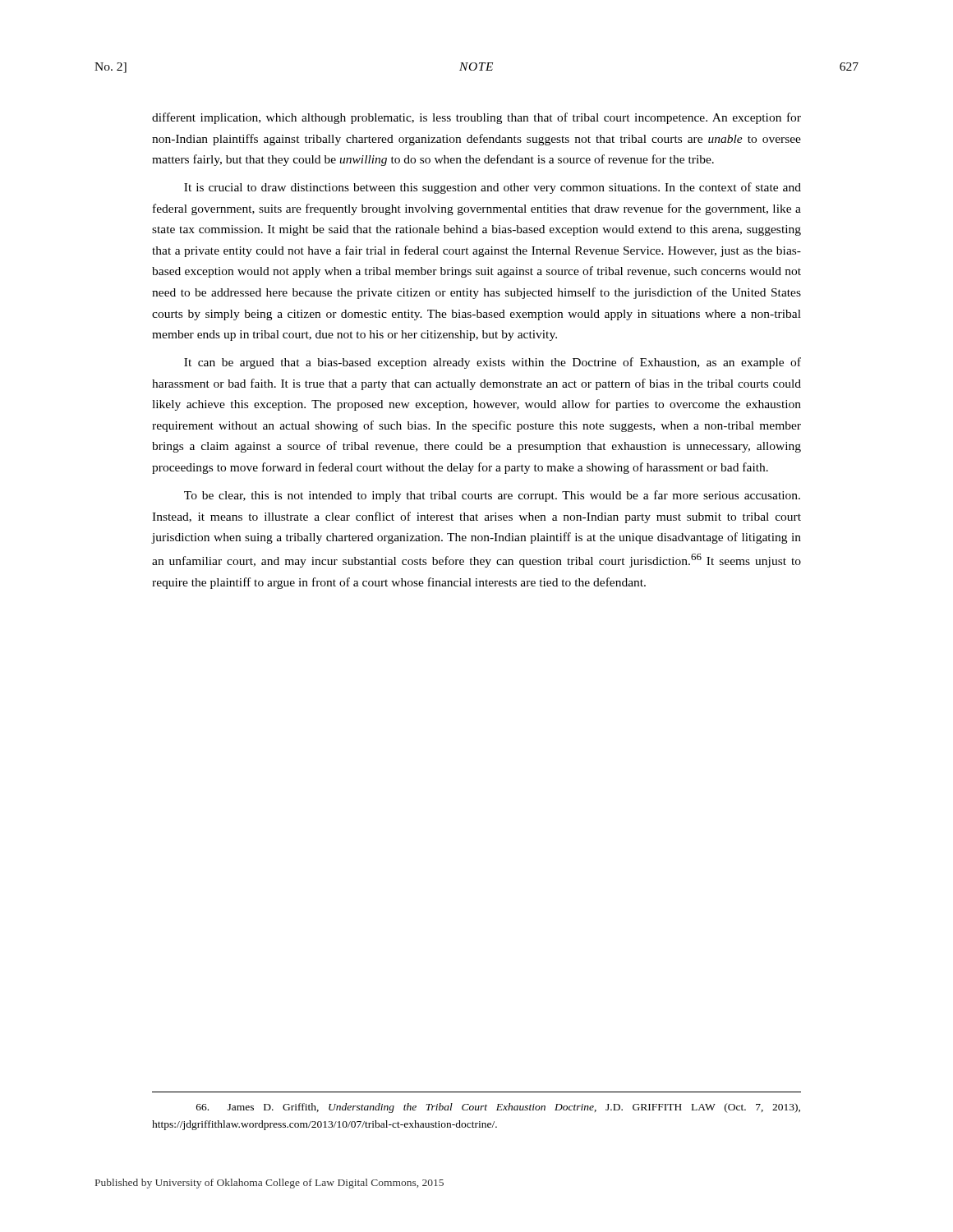Find the block on this page that starts "different implication, which although problematic,"
Screen dimensions: 1232x953
(476, 138)
